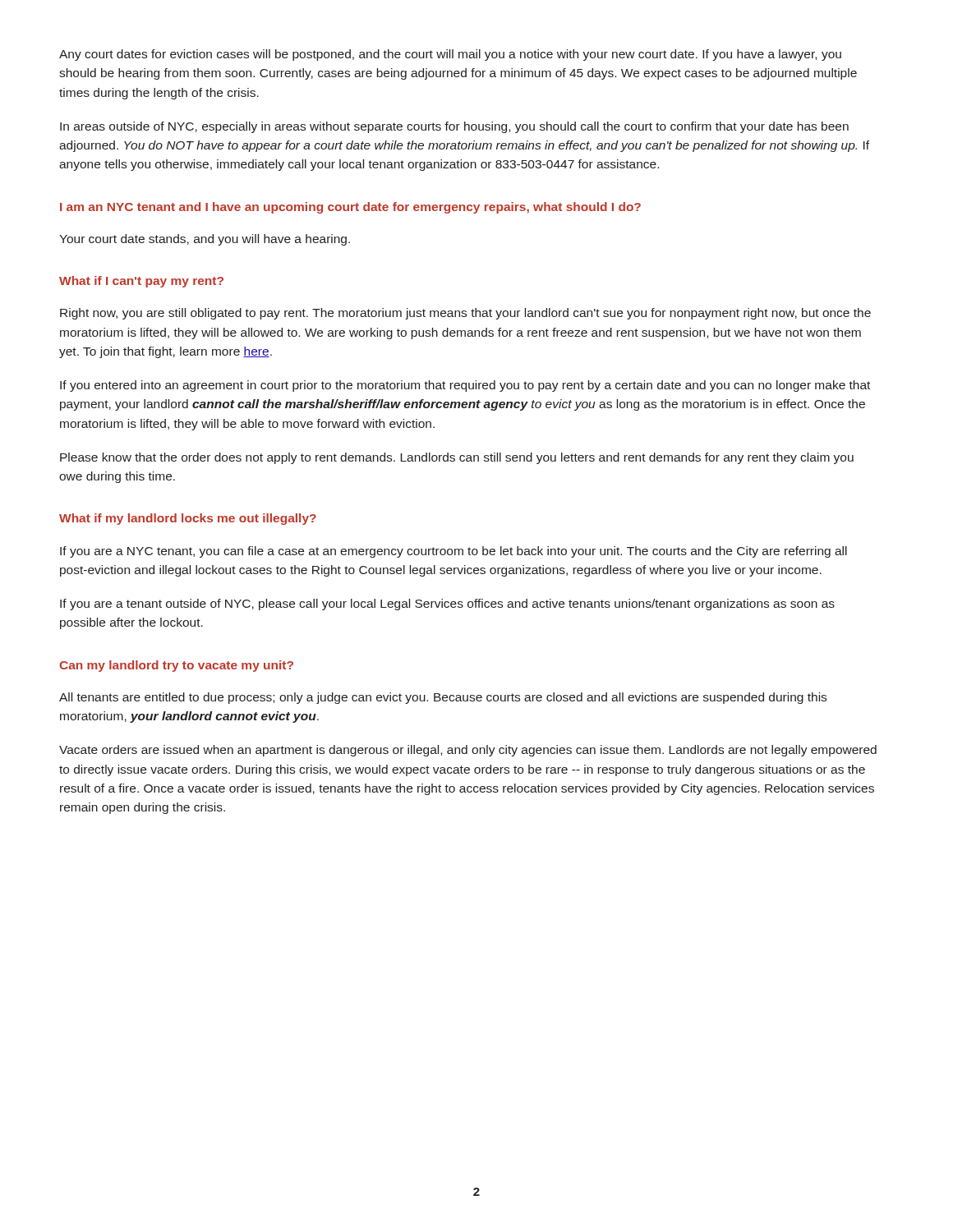Locate the element starting "Vacate orders are"
This screenshot has height=1232, width=953.
(468, 778)
